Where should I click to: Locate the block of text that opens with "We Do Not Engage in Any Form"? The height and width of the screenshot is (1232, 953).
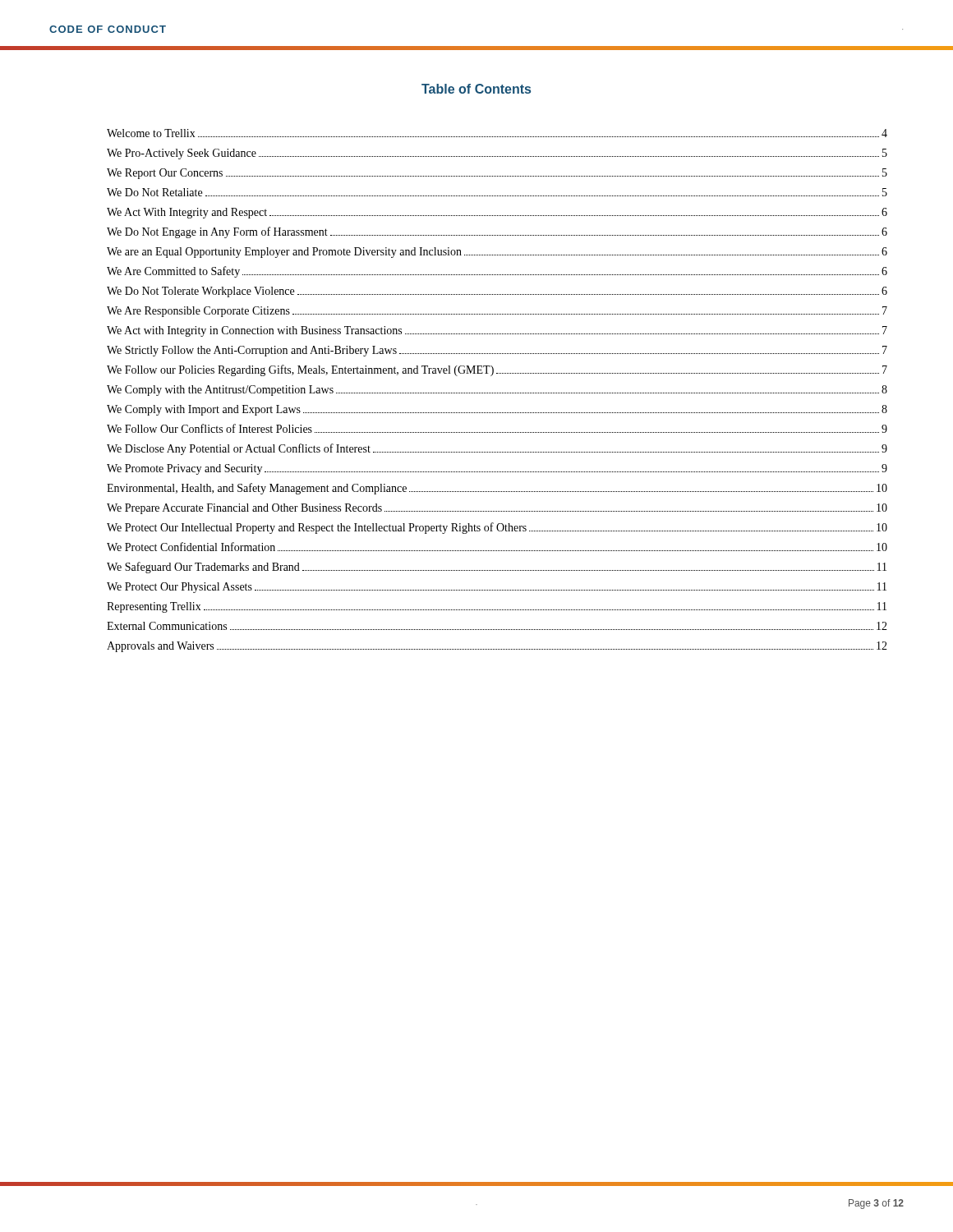coord(497,232)
